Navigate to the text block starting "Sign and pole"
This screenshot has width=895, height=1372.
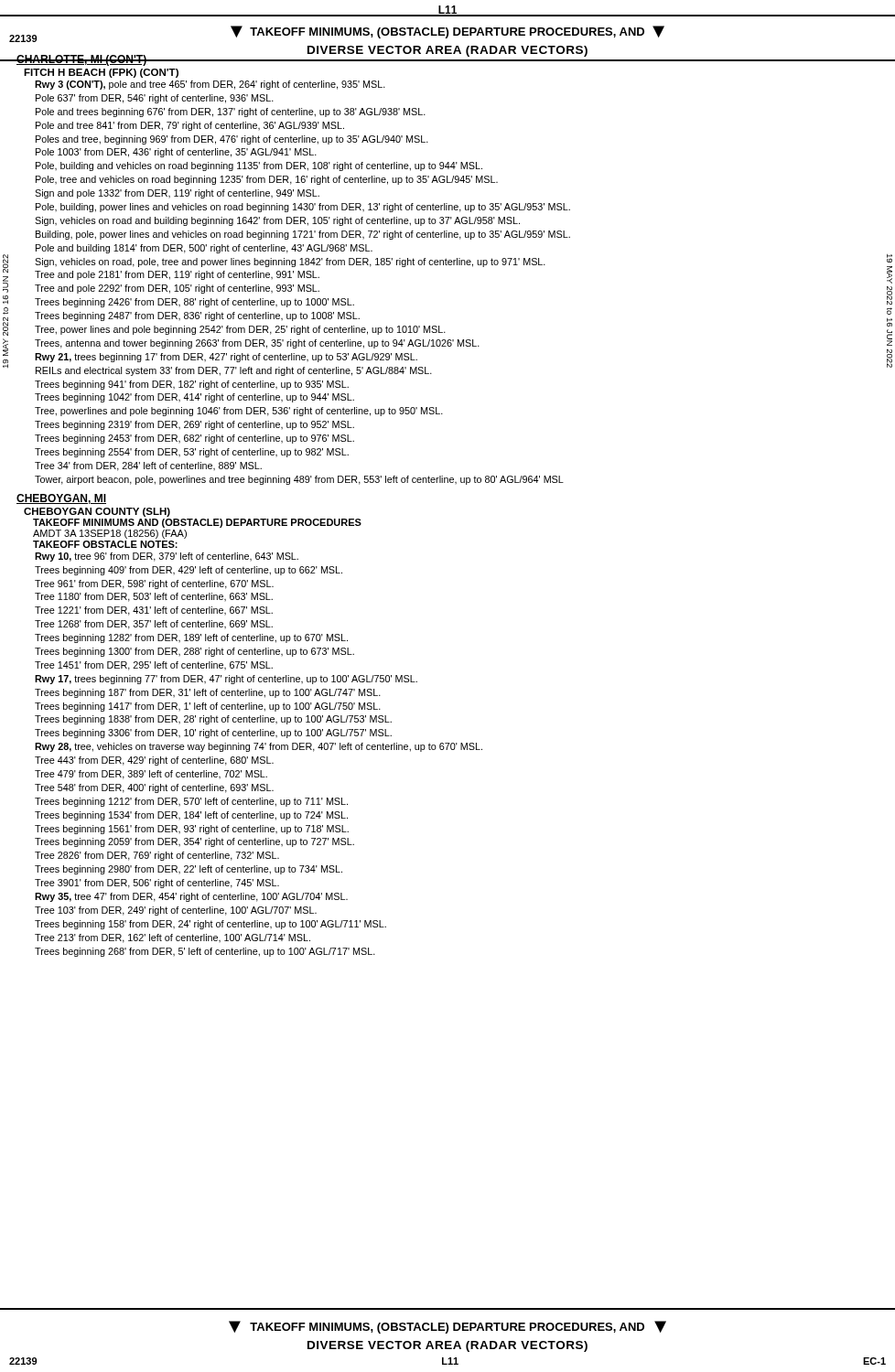[x=457, y=194]
